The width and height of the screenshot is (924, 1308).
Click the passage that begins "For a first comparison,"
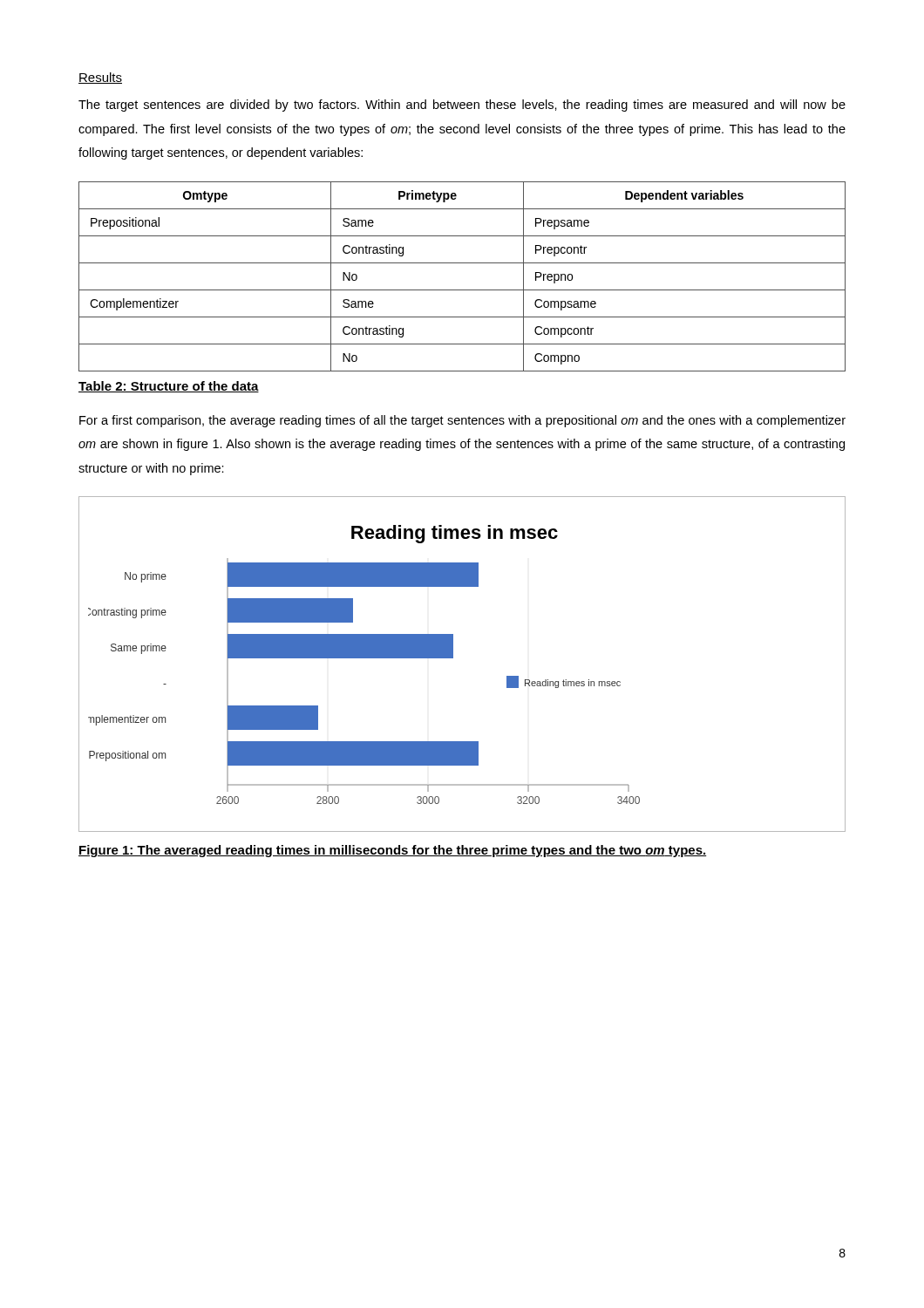coord(462,444)
